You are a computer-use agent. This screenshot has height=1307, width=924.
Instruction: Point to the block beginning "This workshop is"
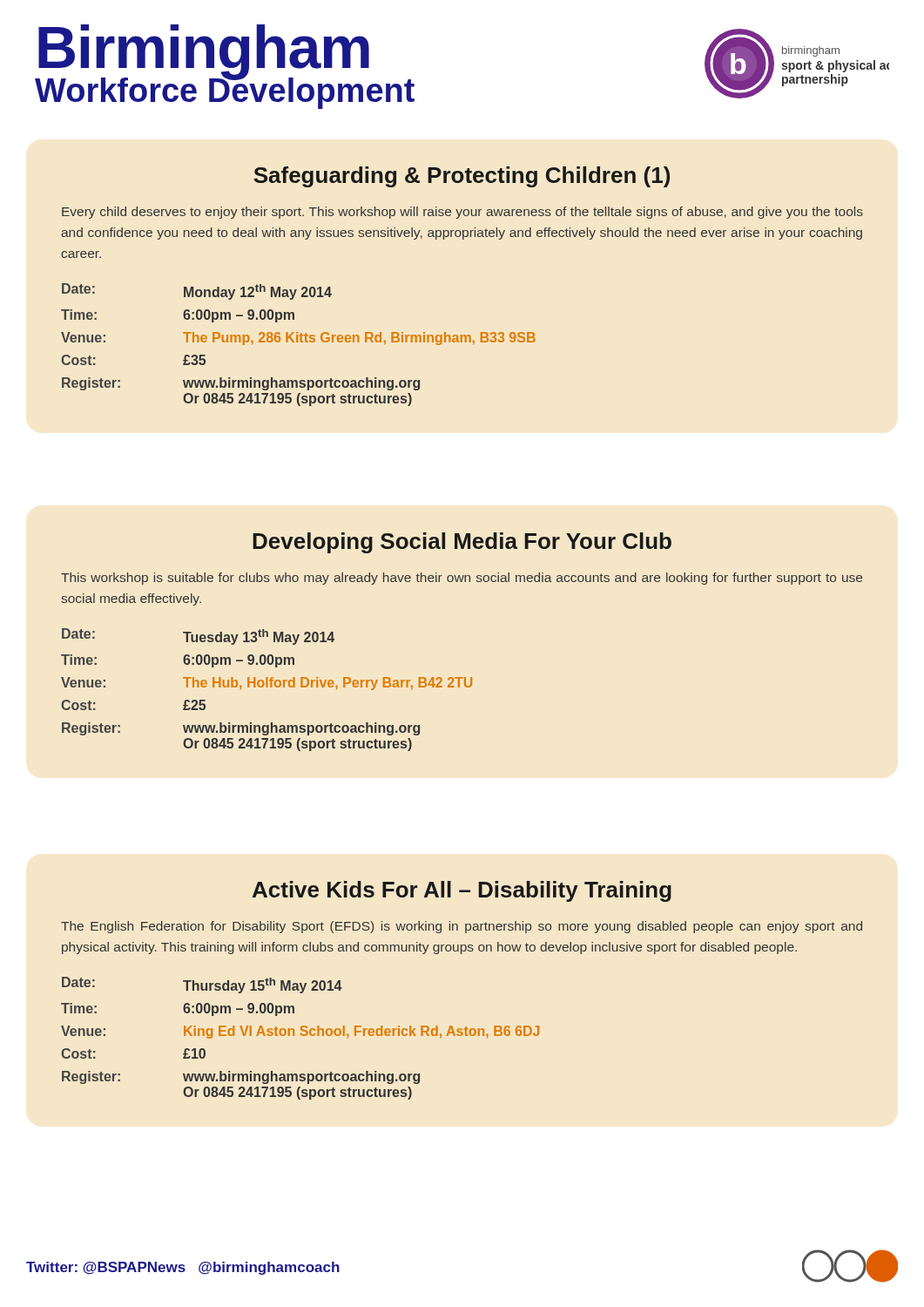(462, 588)
